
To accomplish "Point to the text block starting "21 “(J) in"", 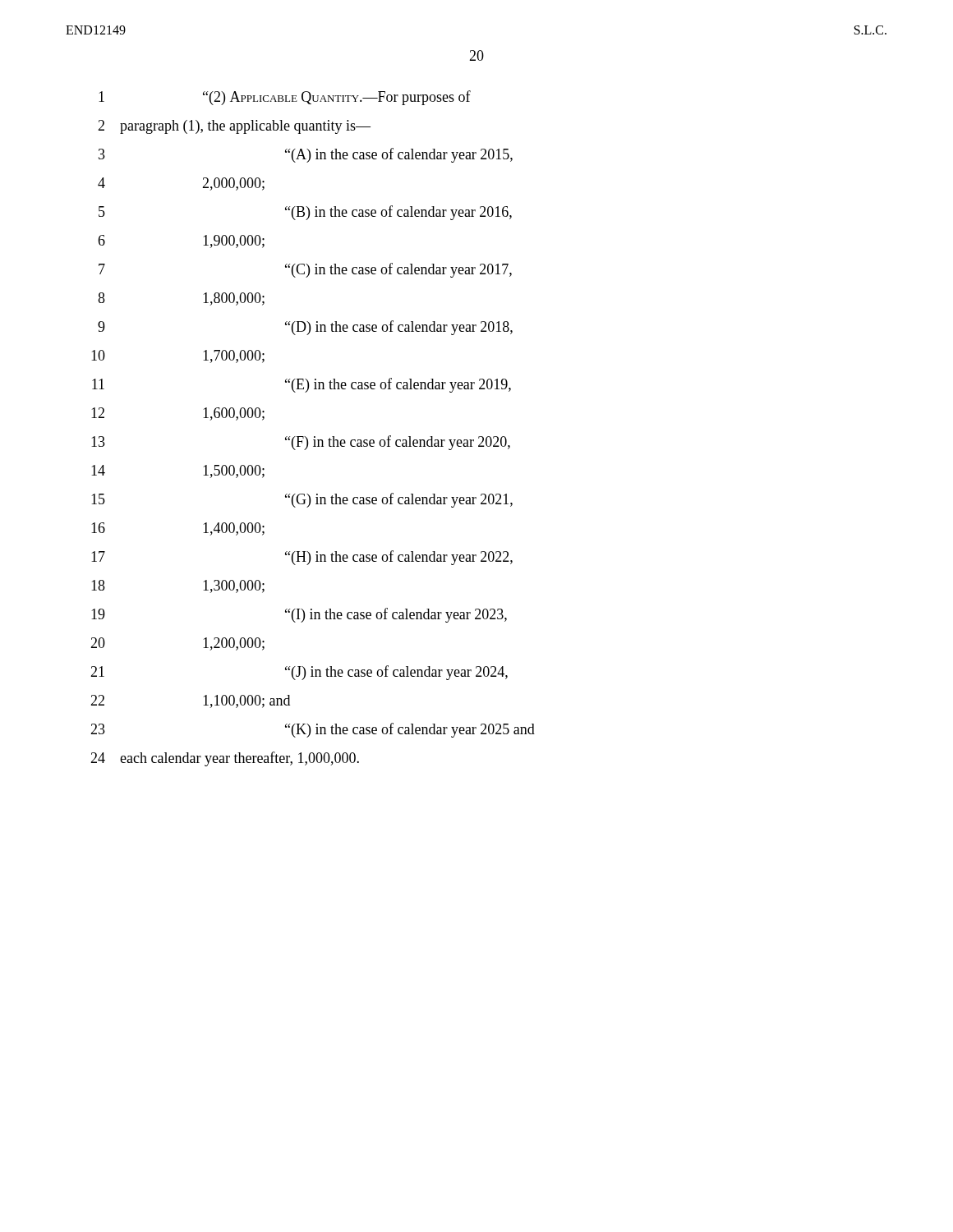I will pyautogui.click(x=476, y=672).
